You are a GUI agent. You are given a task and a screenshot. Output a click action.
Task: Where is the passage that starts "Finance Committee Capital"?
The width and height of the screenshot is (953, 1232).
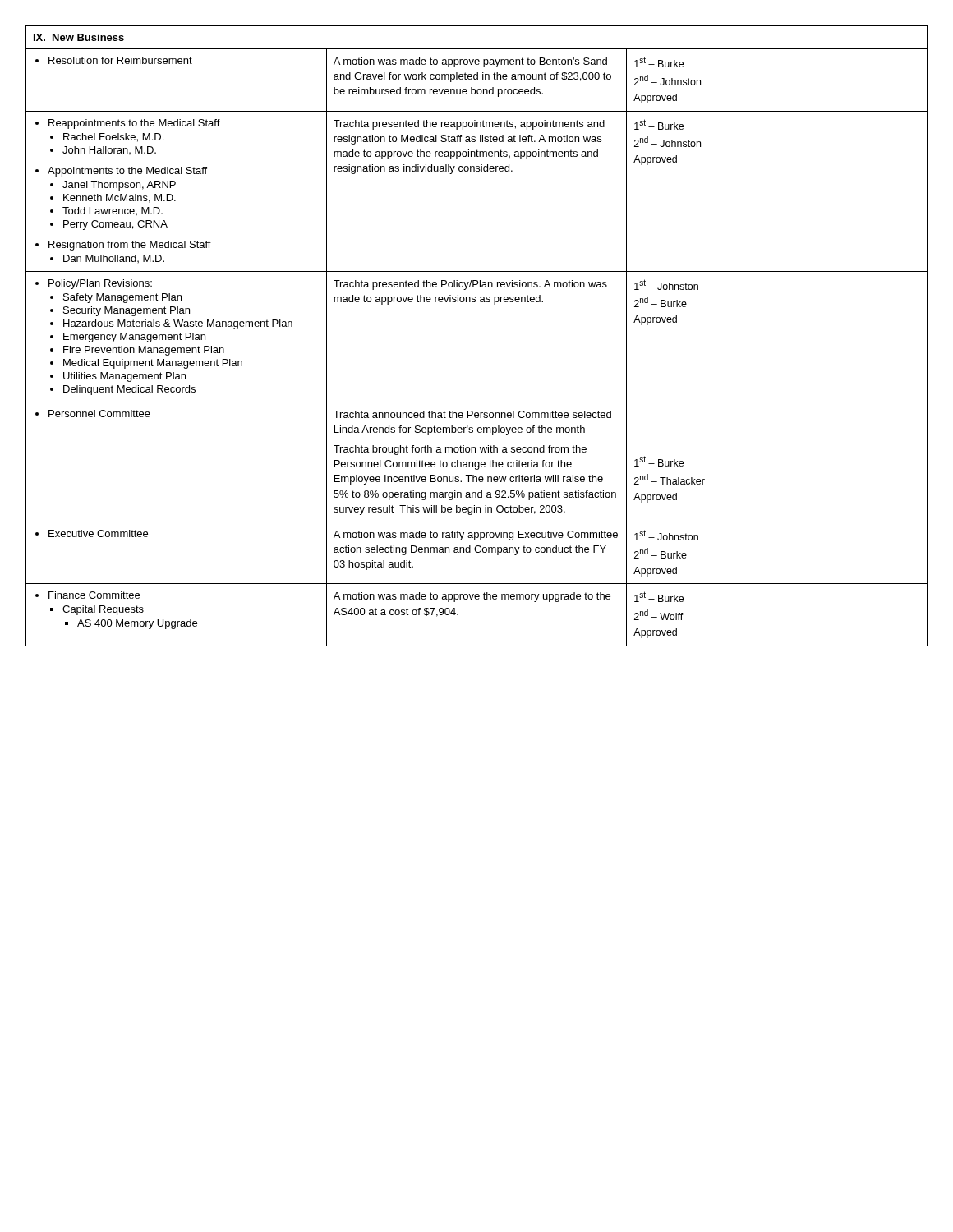[176, 609]
